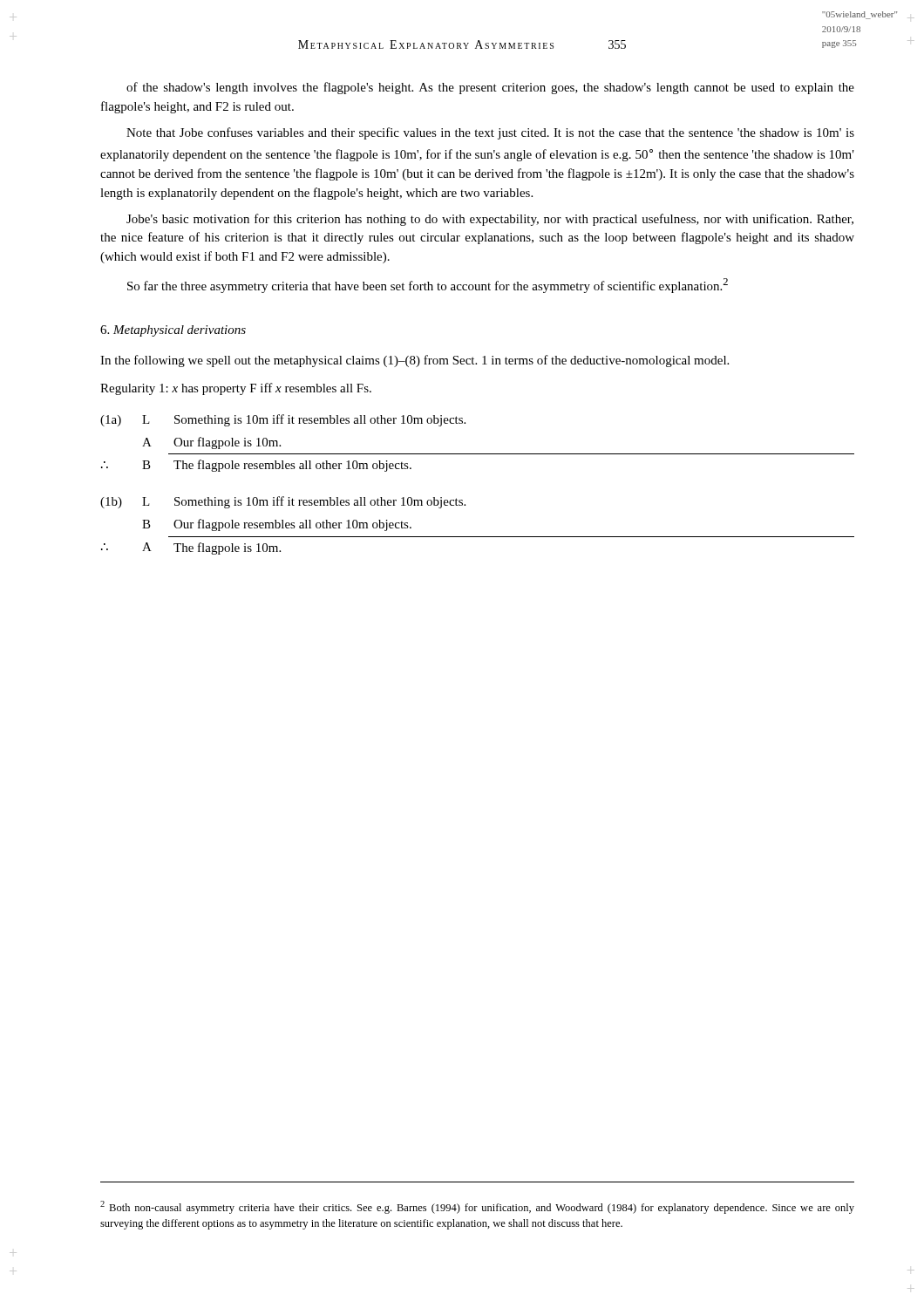This screenshot has width=924, height=1308.
Task: Select the text block that reads "Jobe's basic motivation for this"
Action: point(477,237)
